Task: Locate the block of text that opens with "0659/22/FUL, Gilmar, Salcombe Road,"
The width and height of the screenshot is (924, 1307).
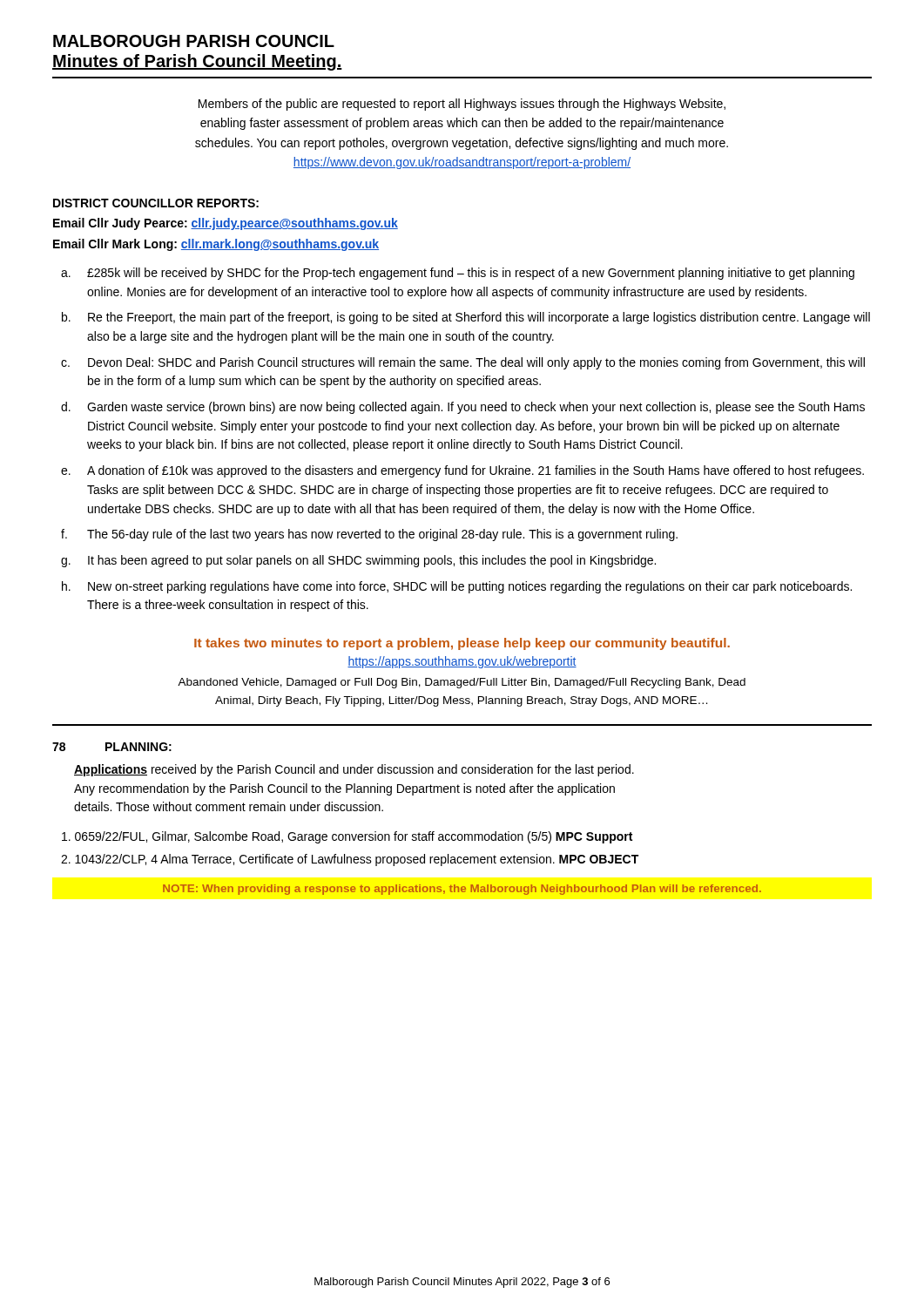Action: click(x=347, y=837)
